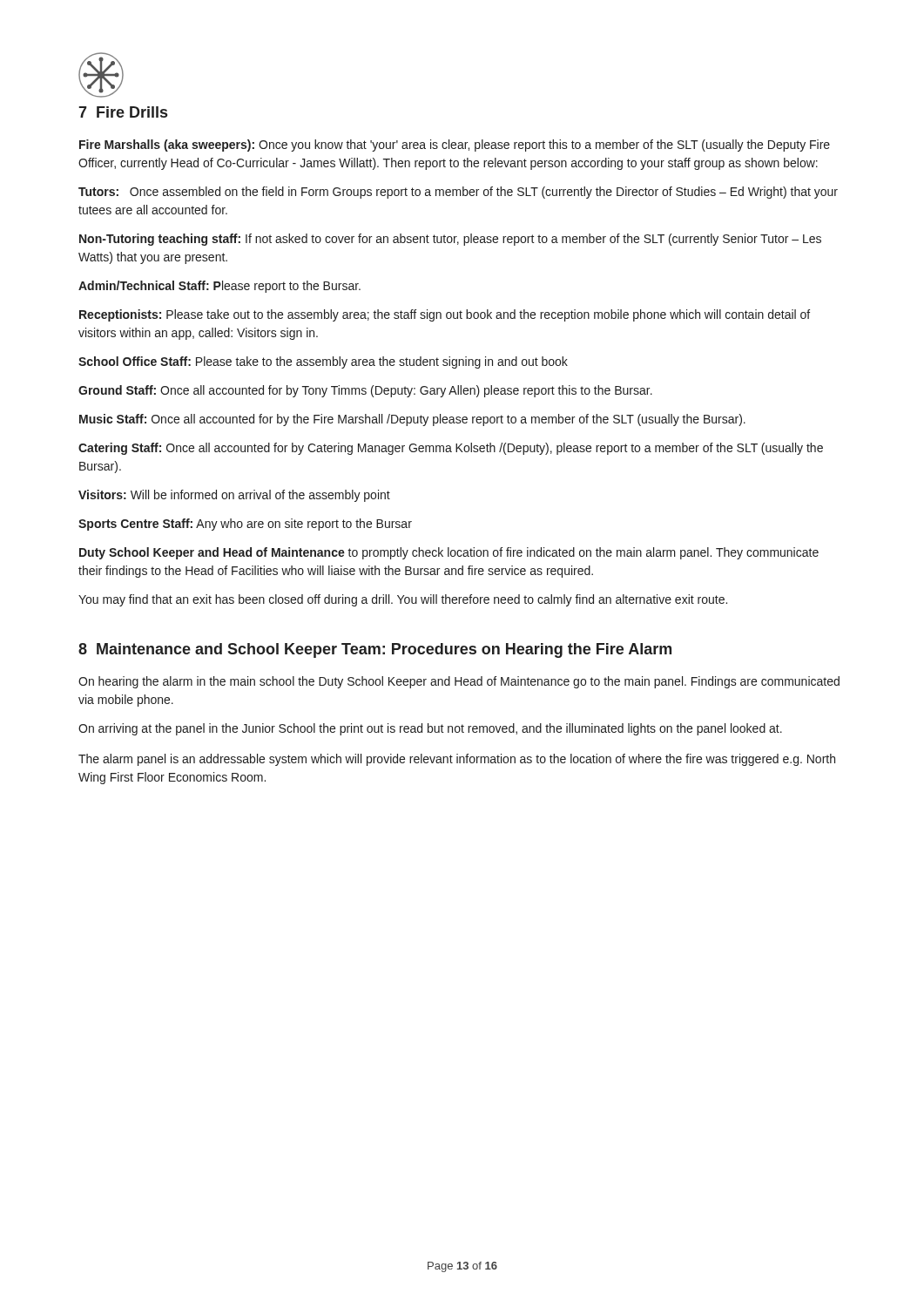Navigate to the block starting "8 Maintenance and School Keeper Team:"

(375, 649)
